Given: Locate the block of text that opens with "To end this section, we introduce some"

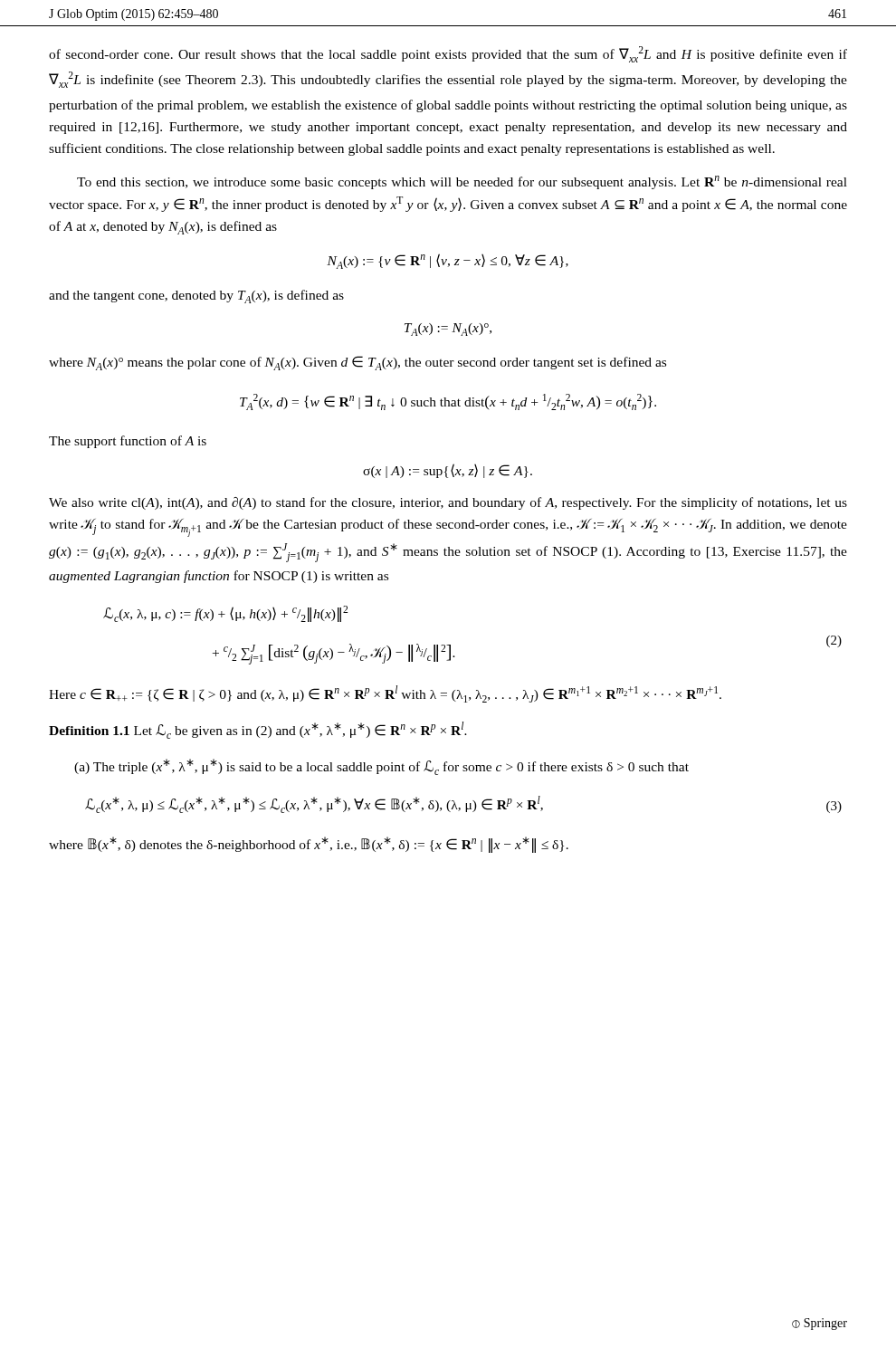Looking at the screenshot, I should point(448,205).
